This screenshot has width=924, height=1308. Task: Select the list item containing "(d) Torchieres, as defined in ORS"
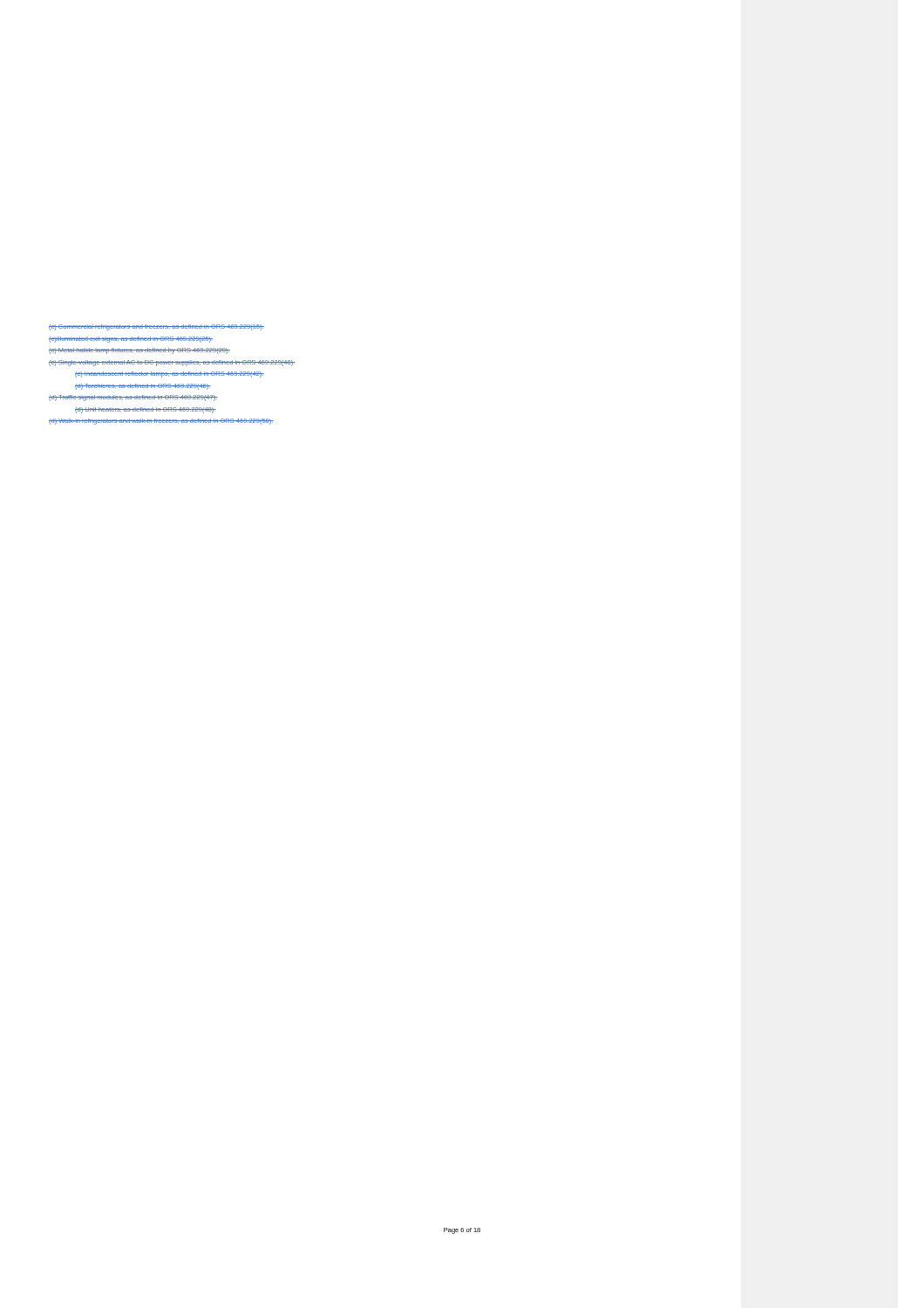point(143,385)
